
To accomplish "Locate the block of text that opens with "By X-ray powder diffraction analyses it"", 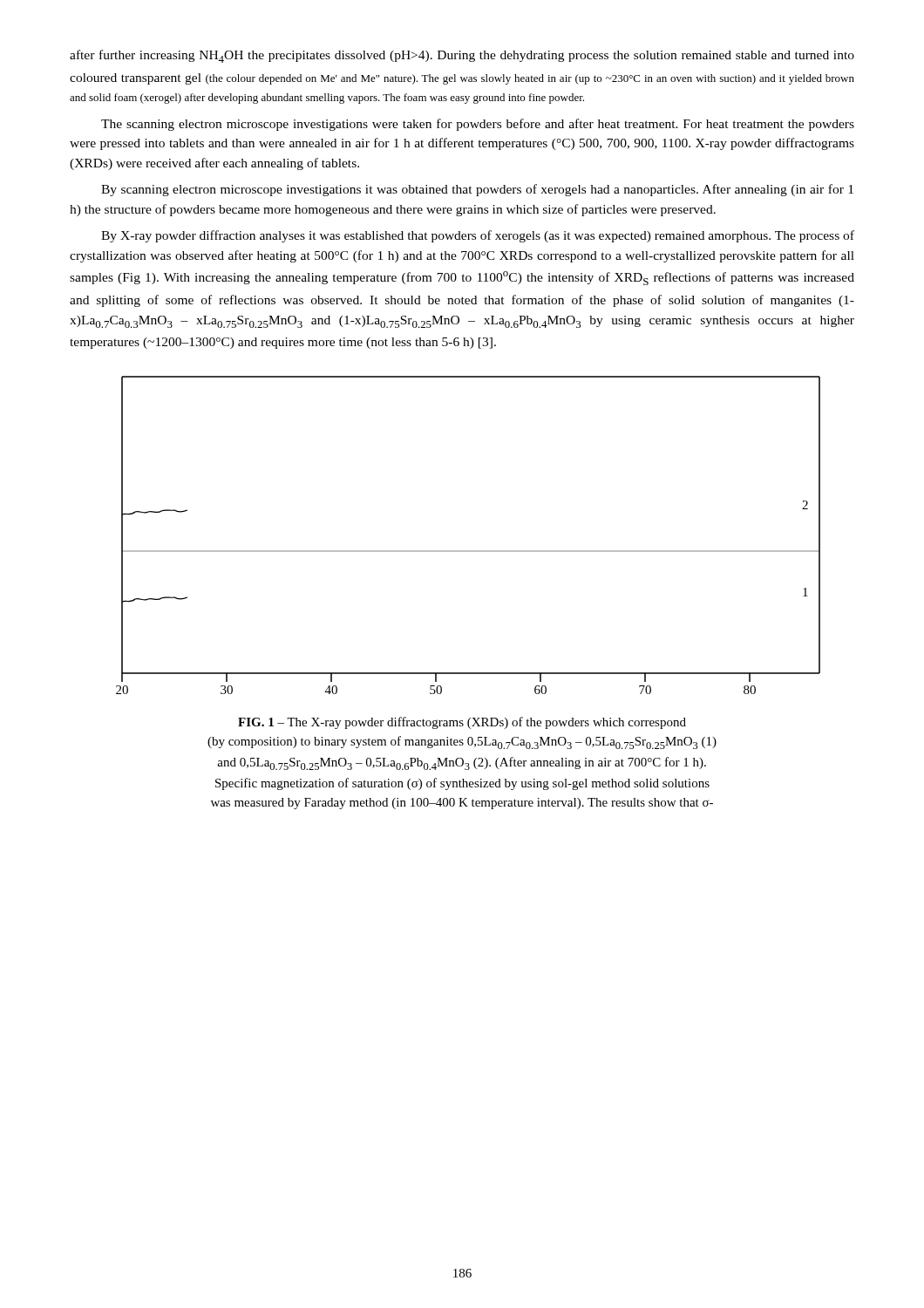I will [462, 289].
